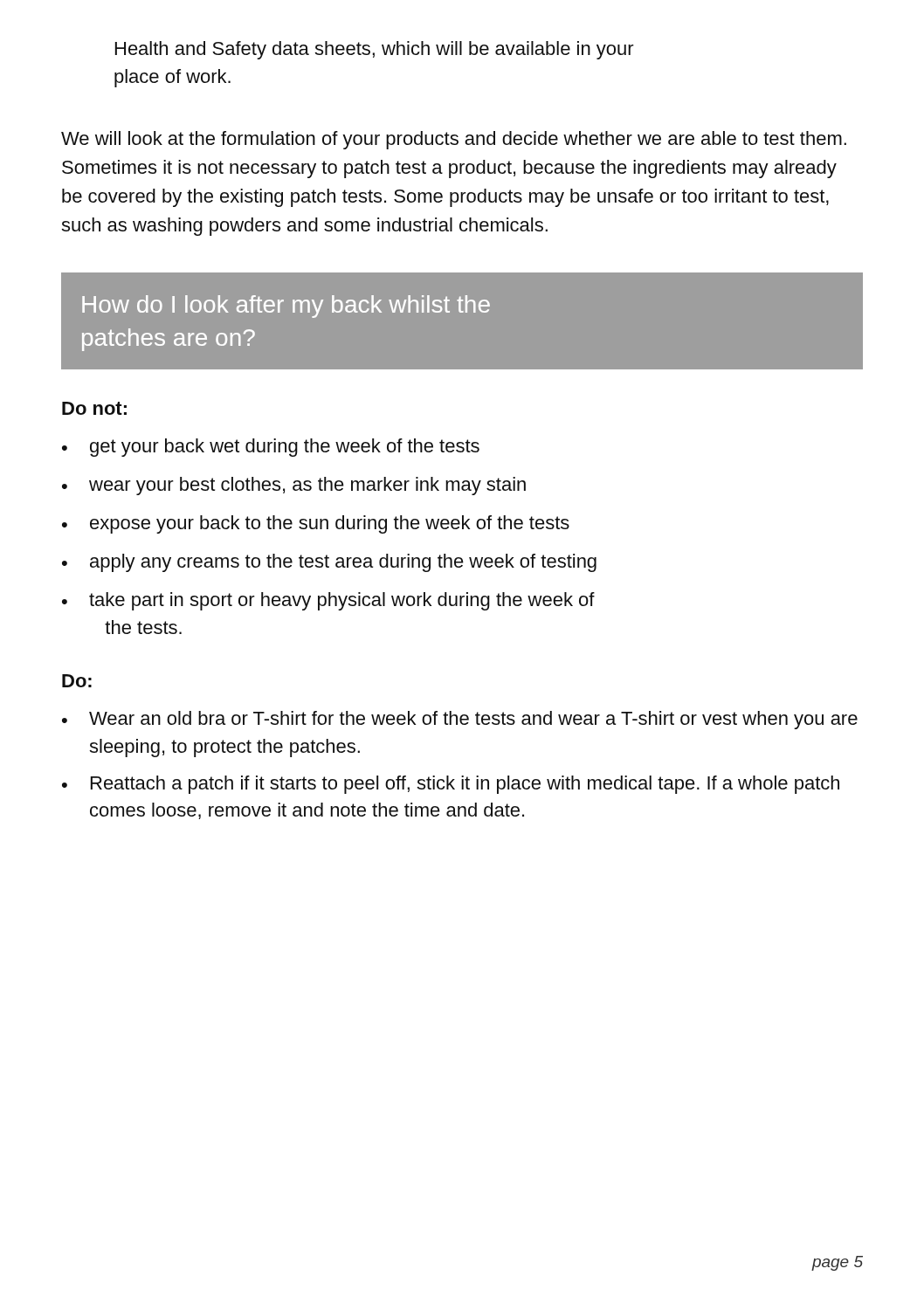
Task: Find the block on this page that starts "• Reattach a patch if it starts to"
Action: [x=462, y=797]
